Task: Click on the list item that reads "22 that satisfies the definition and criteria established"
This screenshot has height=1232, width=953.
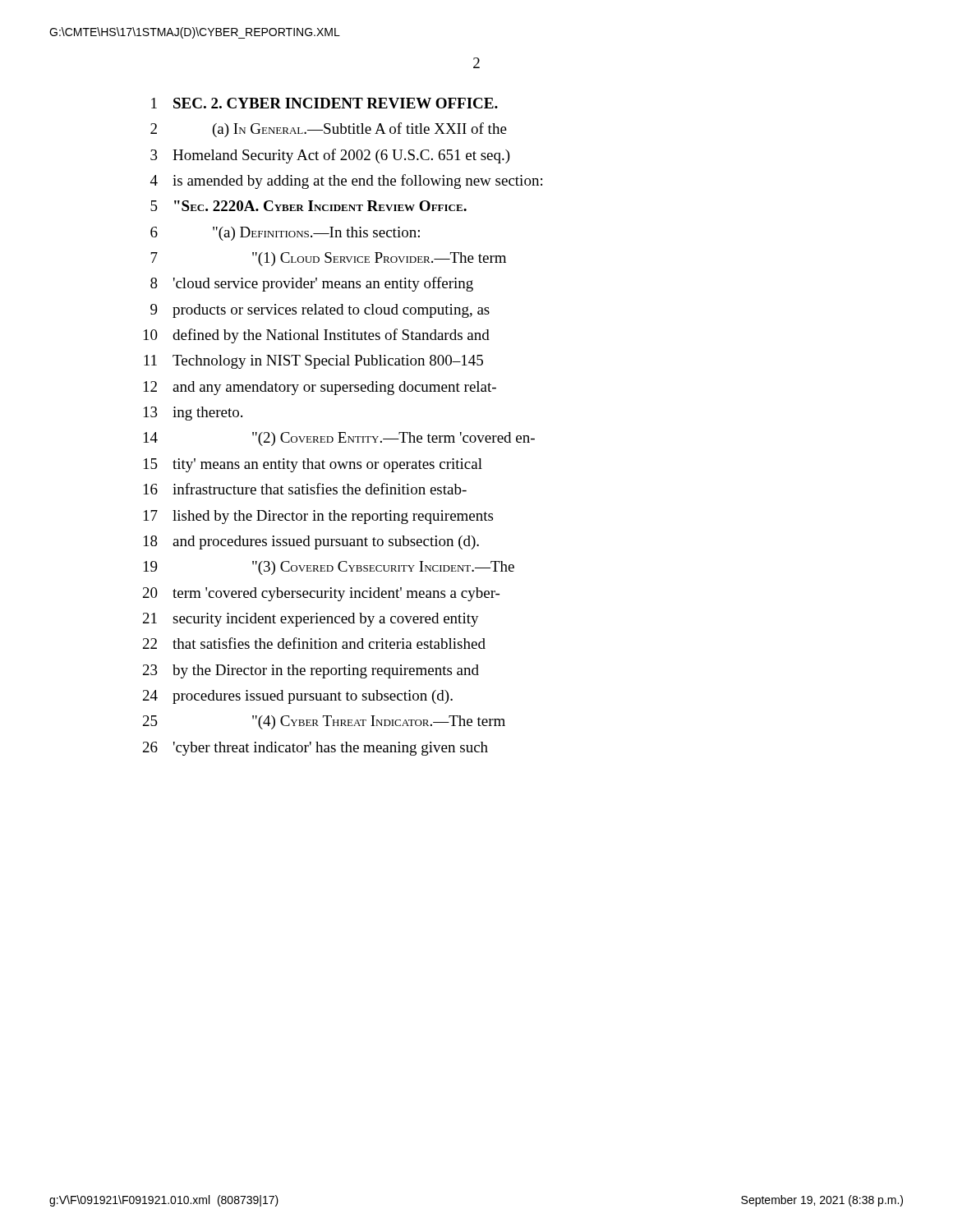Action: 314,643
